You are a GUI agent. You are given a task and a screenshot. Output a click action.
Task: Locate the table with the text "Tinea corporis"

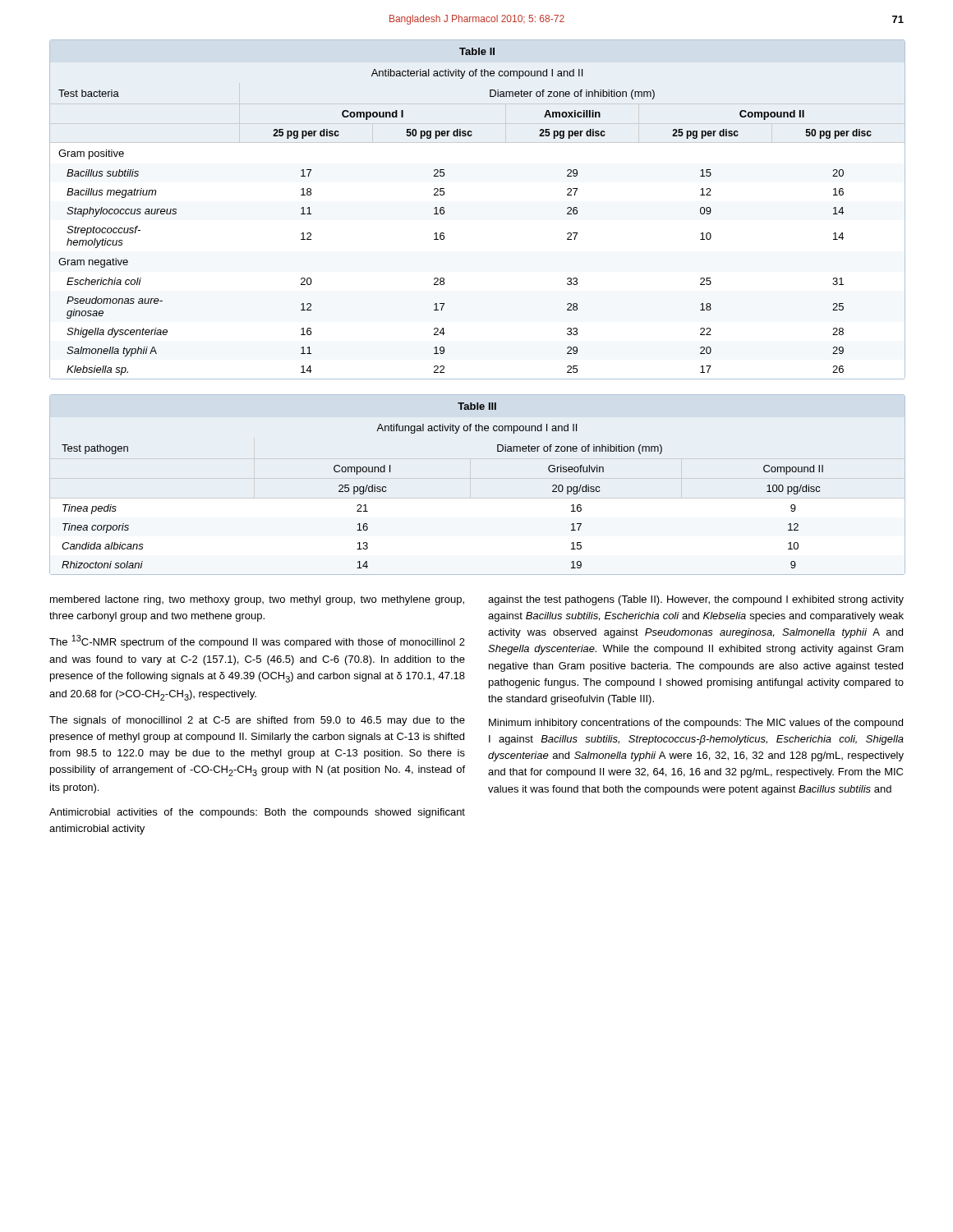tap(477, 485)
